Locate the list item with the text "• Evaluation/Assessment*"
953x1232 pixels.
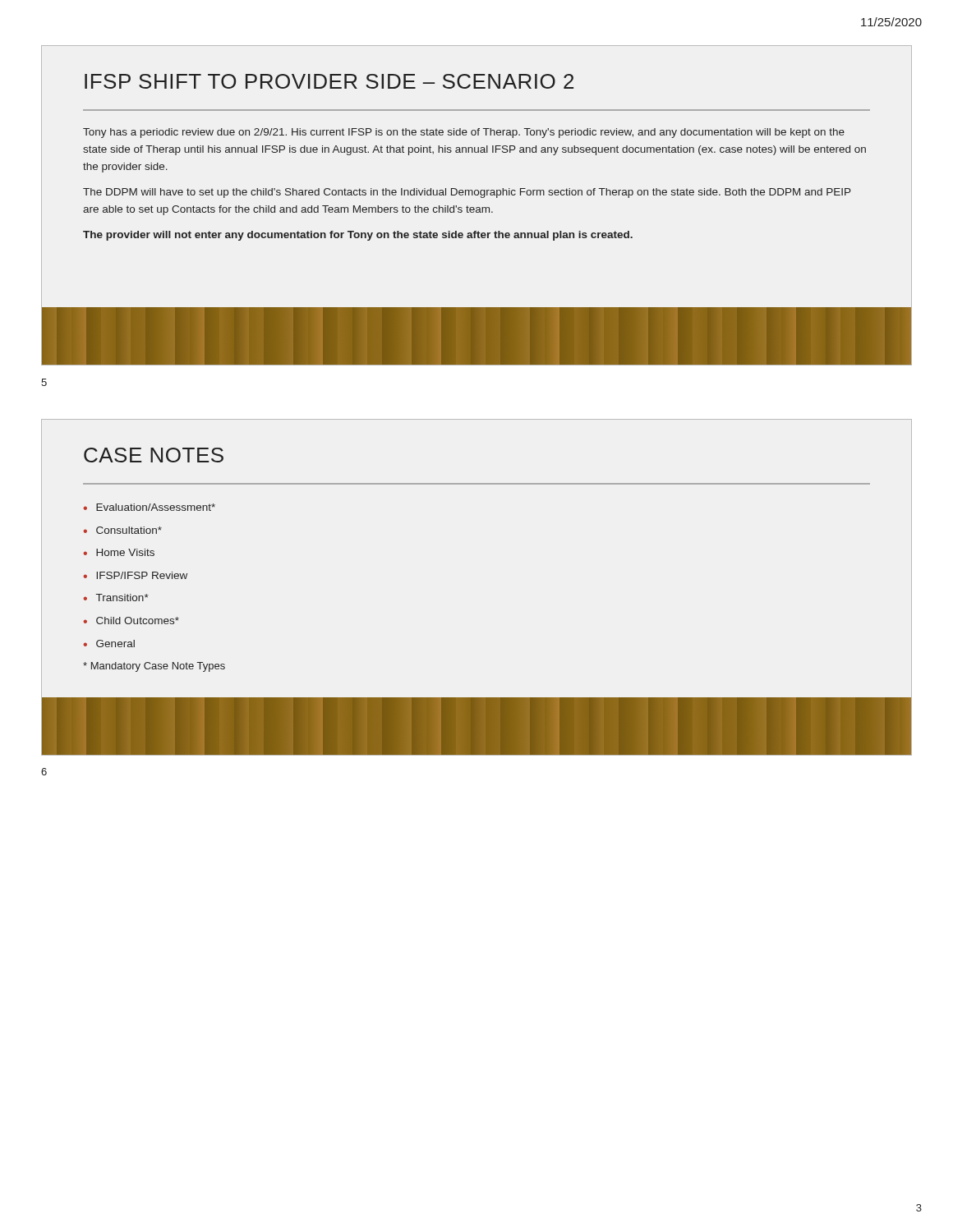[149, 508]
